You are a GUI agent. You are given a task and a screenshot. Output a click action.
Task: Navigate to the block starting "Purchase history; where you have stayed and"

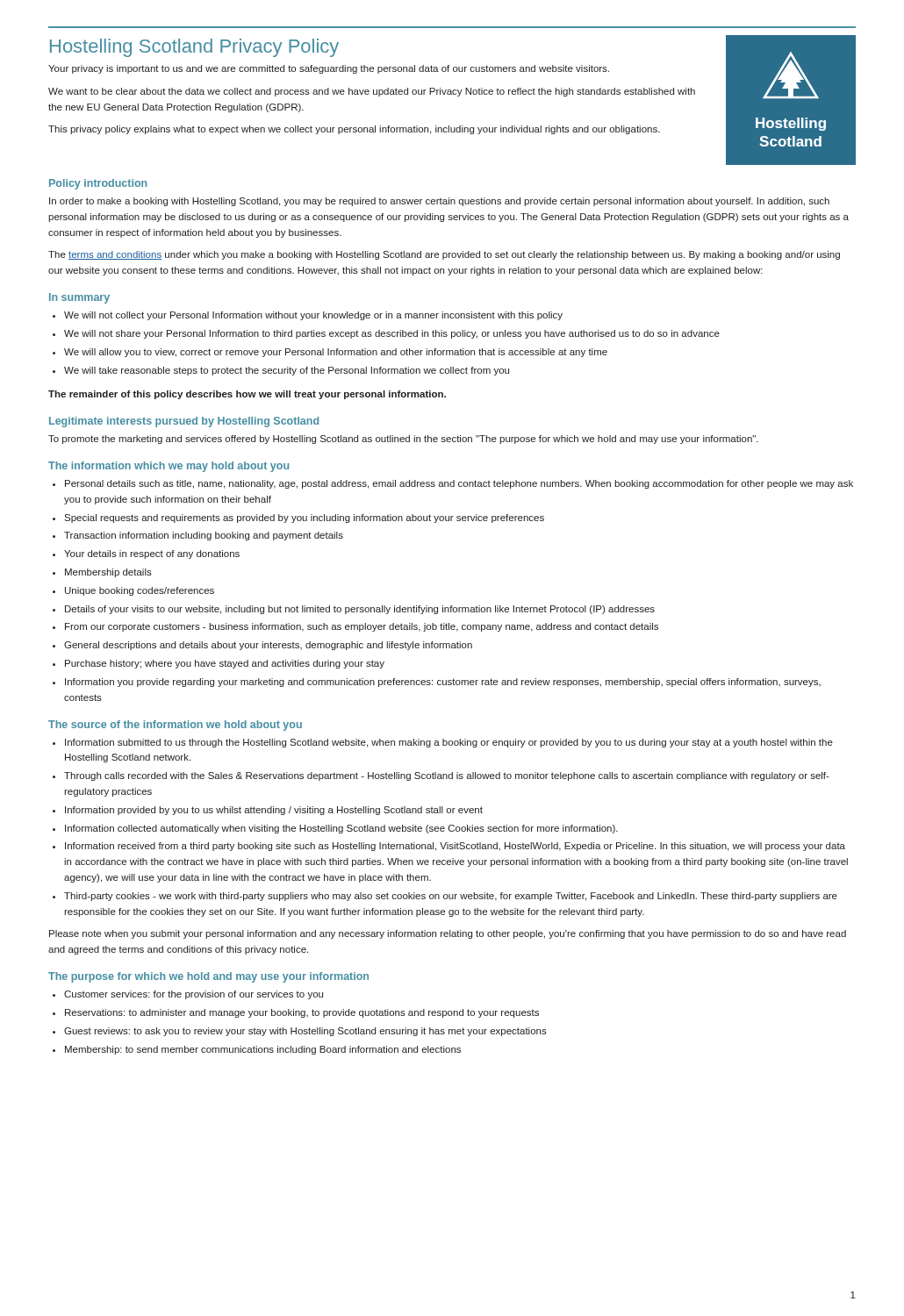[x=224, y=663]
